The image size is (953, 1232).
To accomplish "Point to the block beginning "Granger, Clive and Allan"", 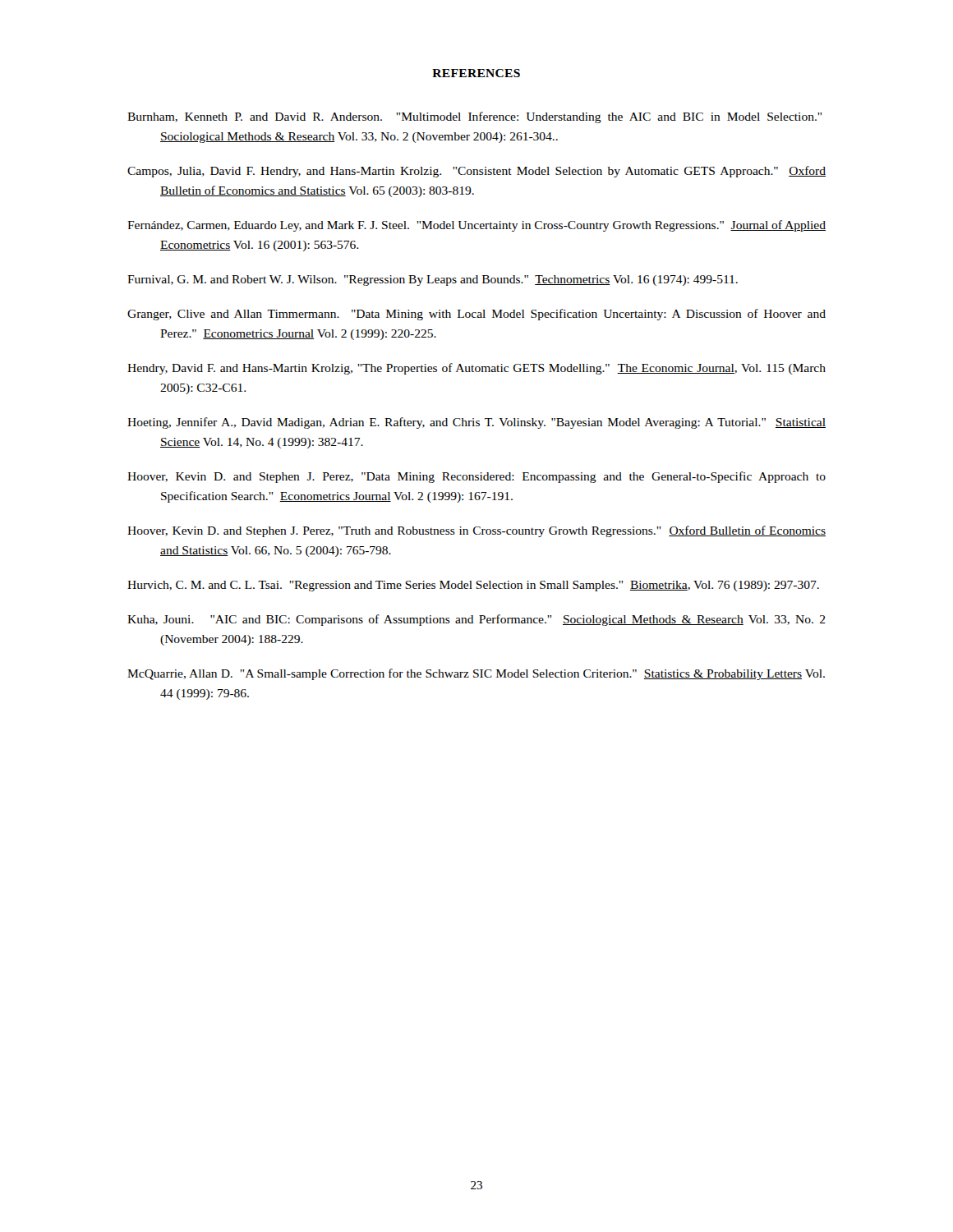I will [476, 323].
